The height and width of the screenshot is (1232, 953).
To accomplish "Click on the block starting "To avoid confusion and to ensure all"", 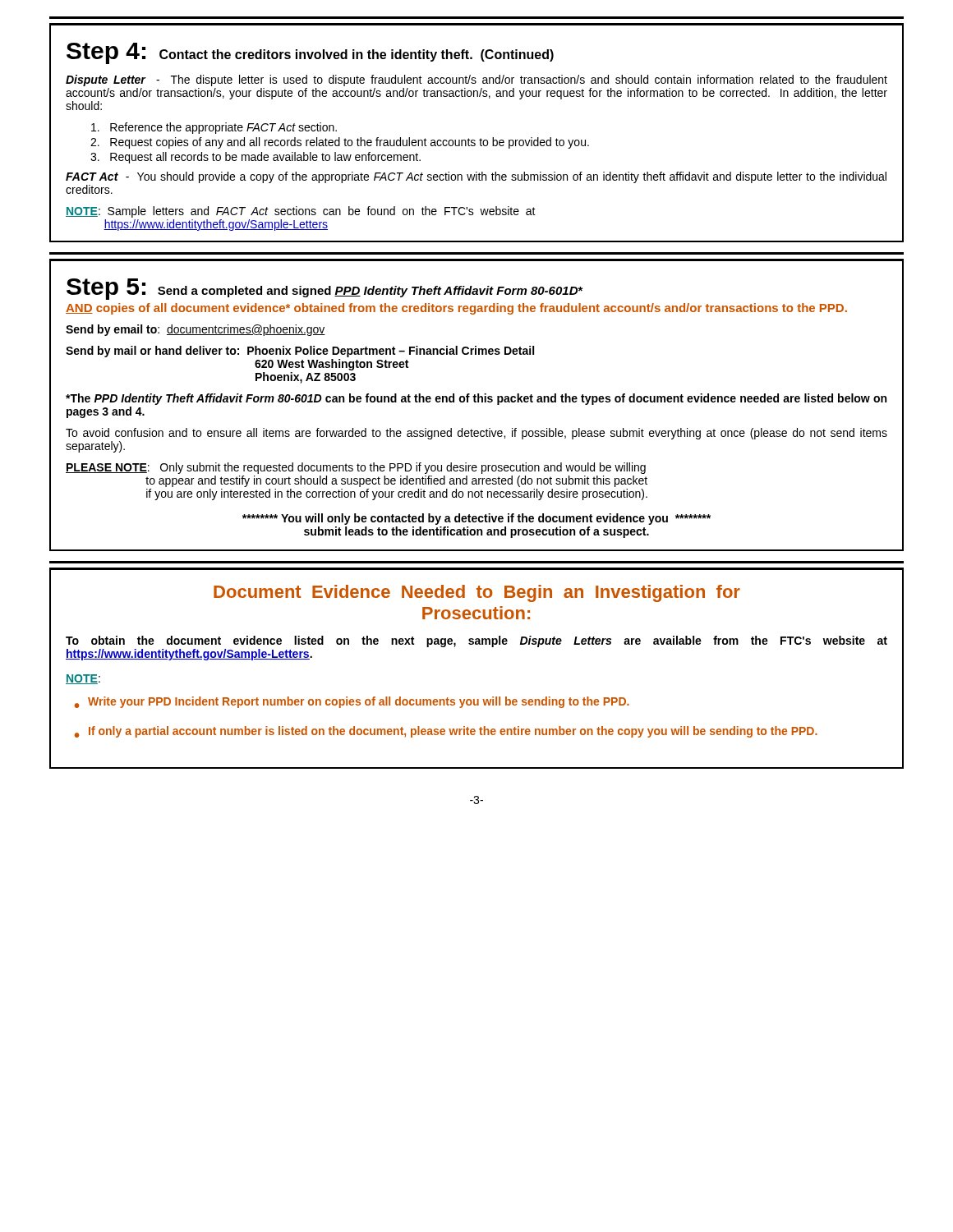I will 476,439.
